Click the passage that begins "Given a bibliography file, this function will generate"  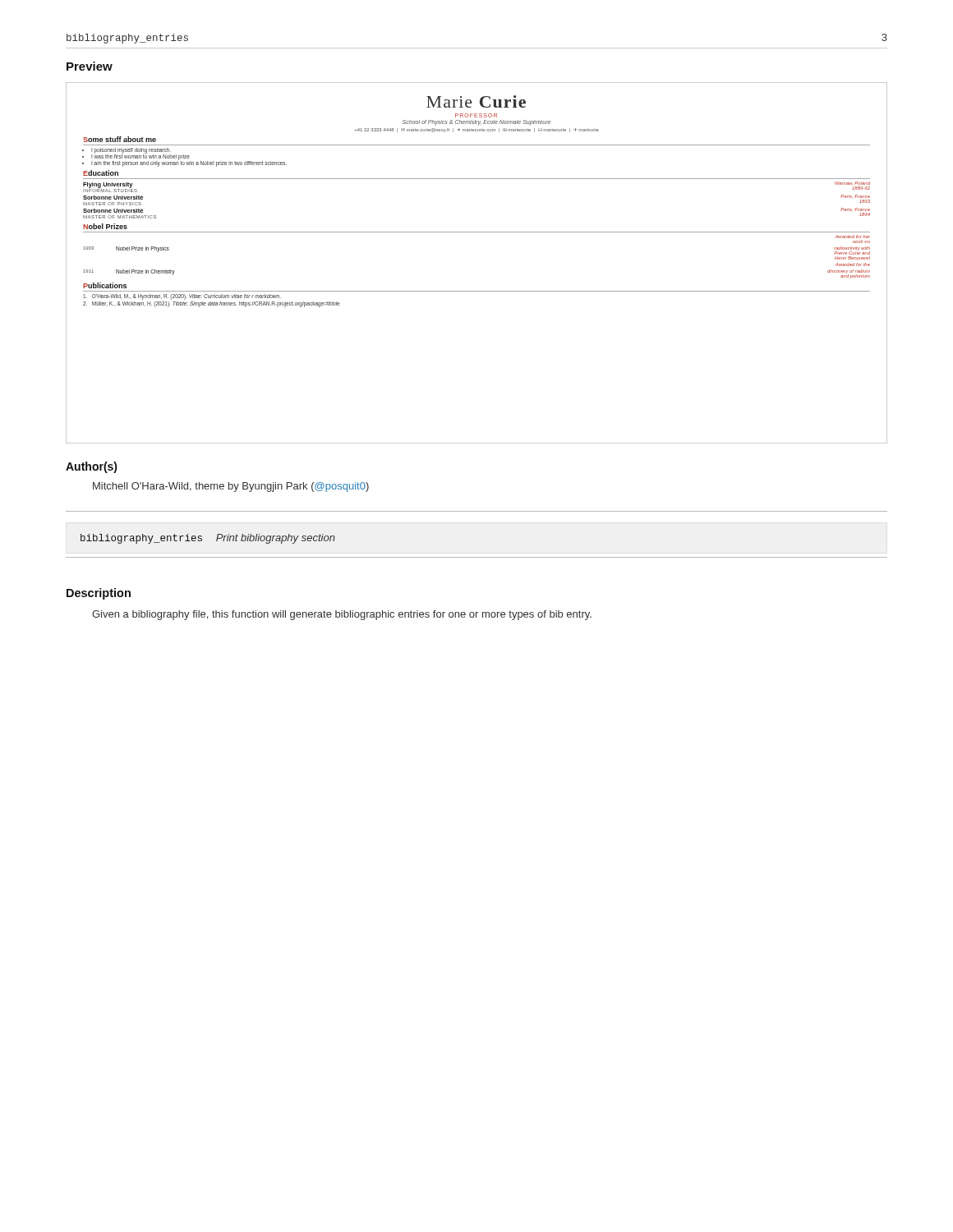click(342, 614)
